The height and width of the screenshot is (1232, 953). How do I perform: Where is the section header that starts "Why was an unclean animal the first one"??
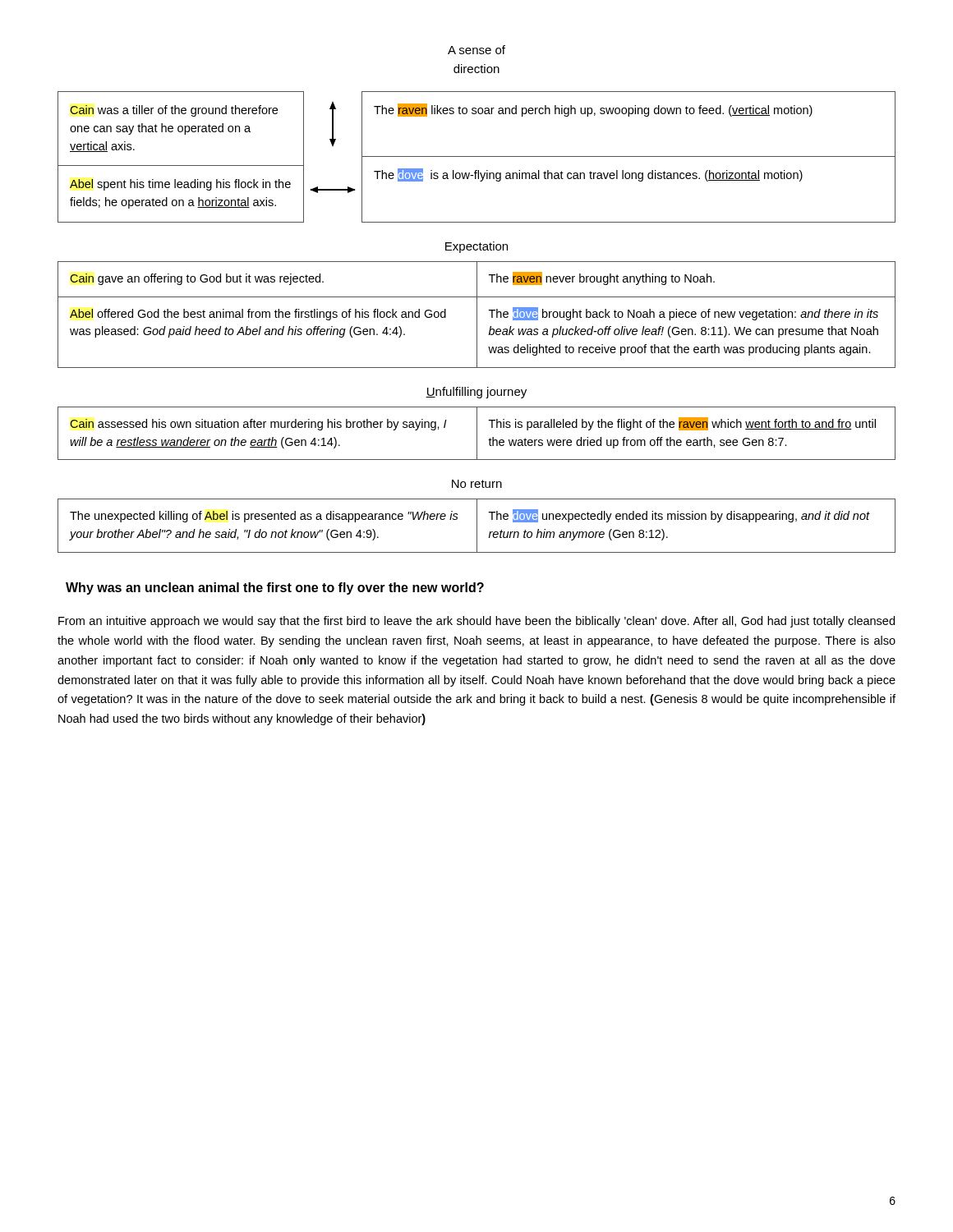coord(275,587)
